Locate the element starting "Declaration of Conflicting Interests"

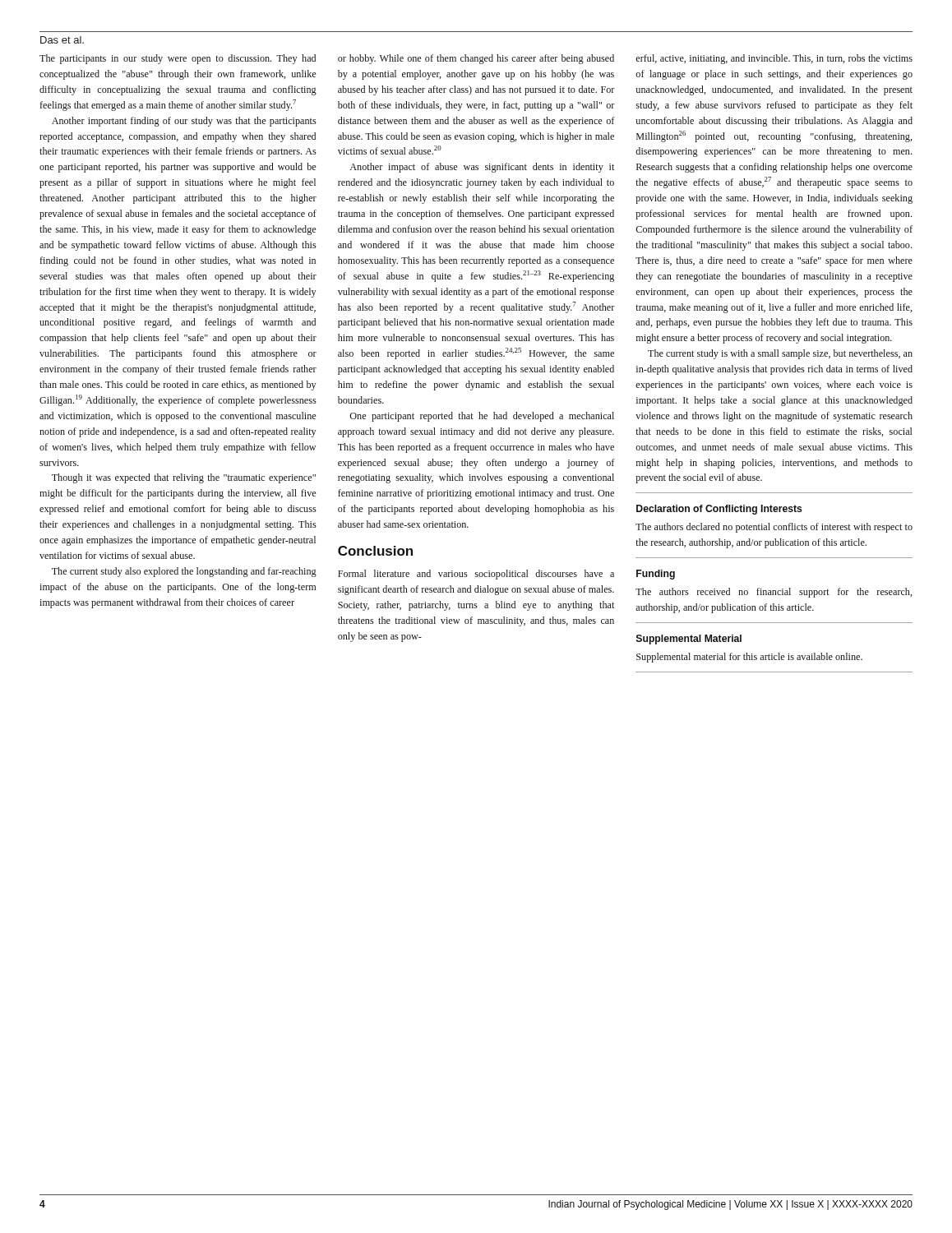pos(719,509)
